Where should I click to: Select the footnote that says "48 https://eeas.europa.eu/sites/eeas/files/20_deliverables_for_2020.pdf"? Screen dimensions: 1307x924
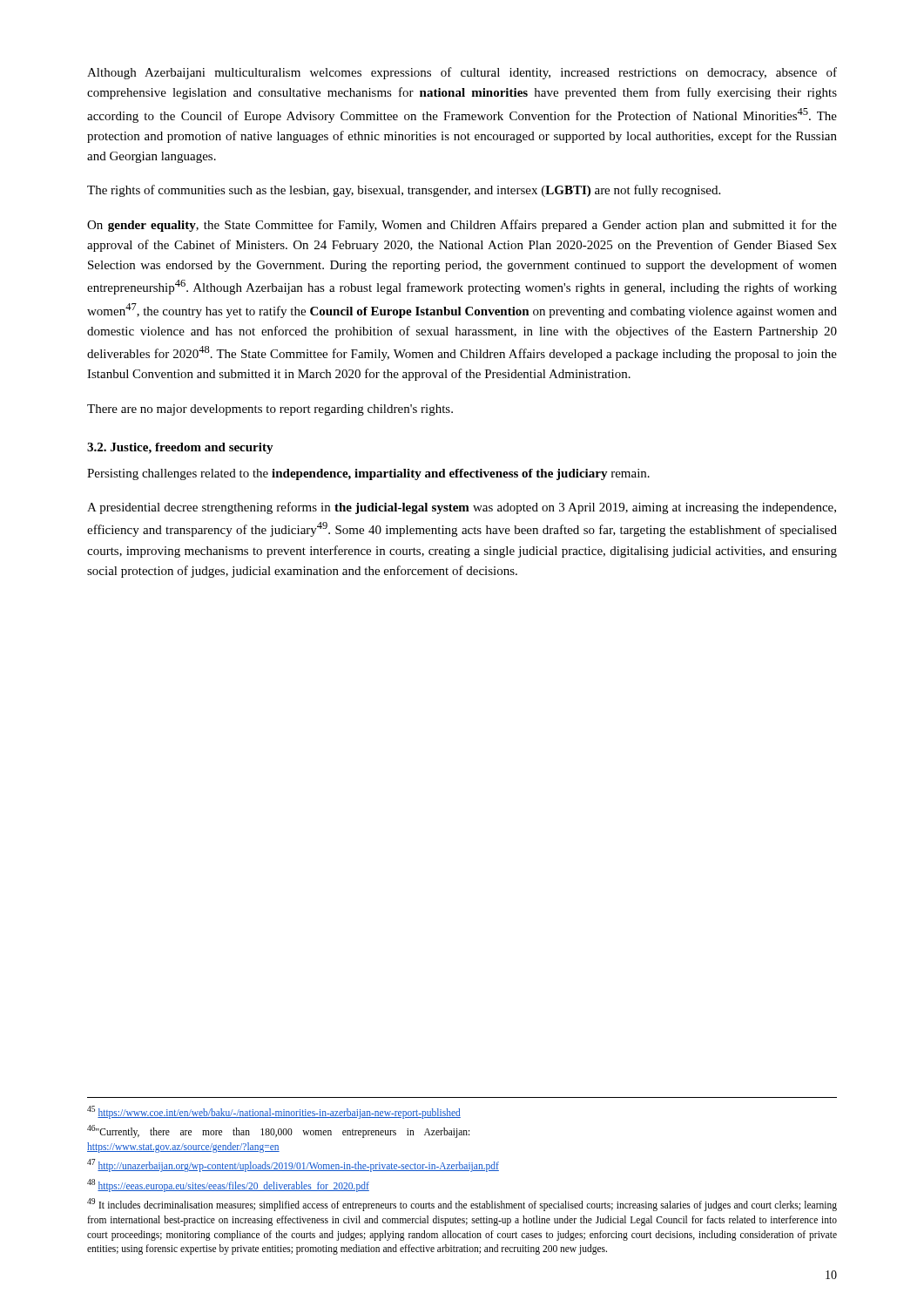[228, 1184]
